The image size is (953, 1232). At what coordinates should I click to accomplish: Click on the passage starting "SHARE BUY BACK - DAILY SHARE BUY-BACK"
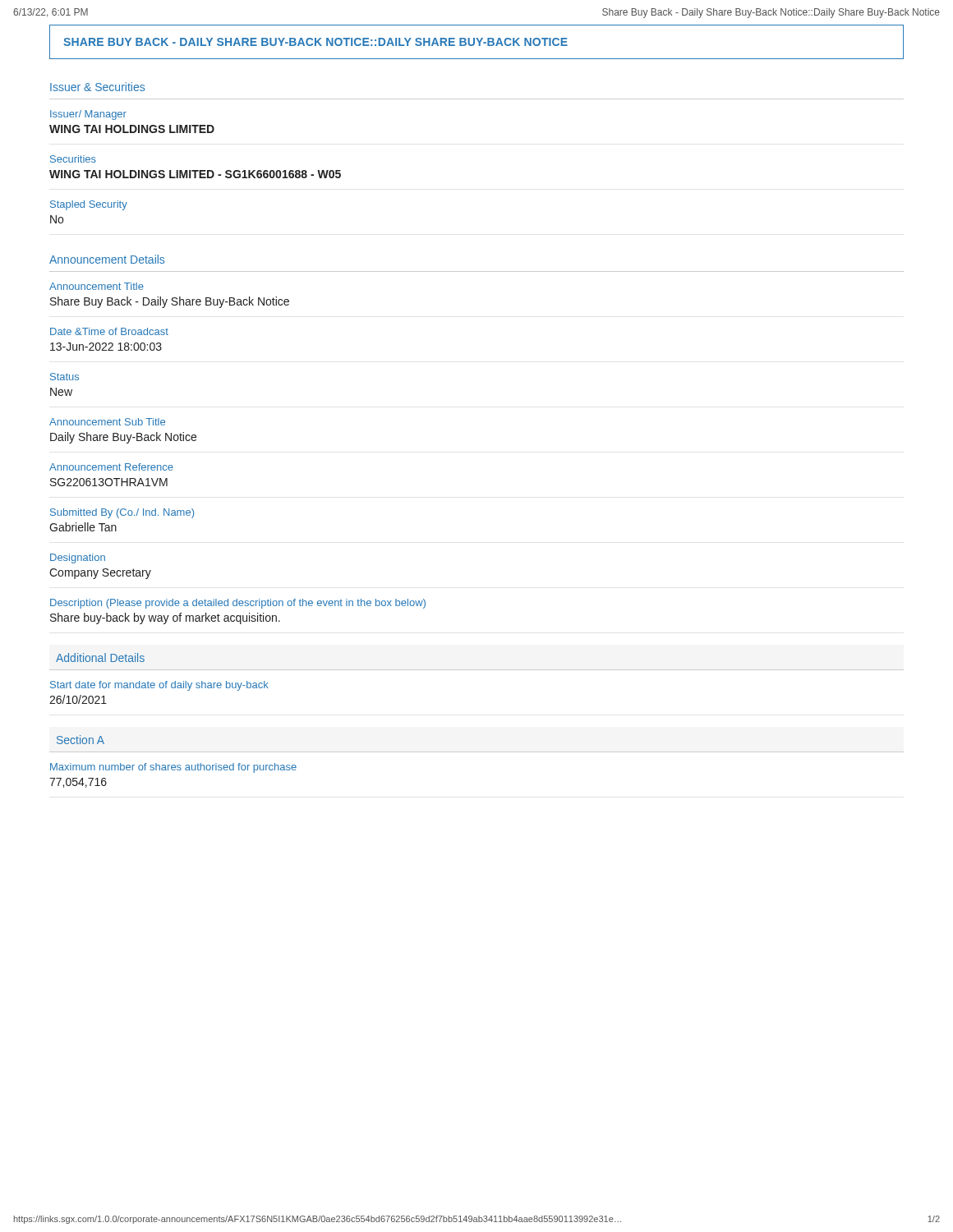316,42
